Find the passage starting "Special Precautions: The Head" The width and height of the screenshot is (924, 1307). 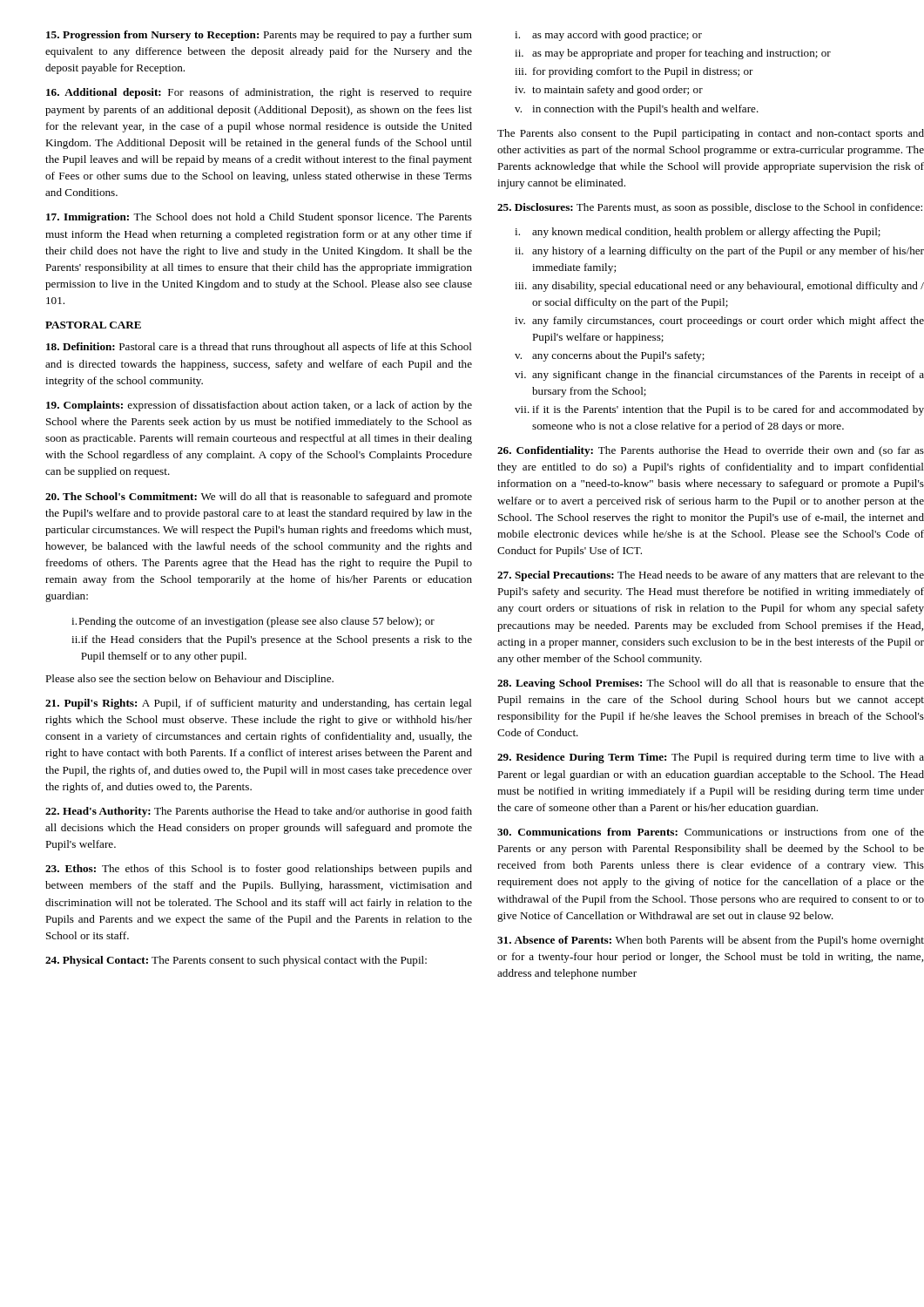(711, 616)
